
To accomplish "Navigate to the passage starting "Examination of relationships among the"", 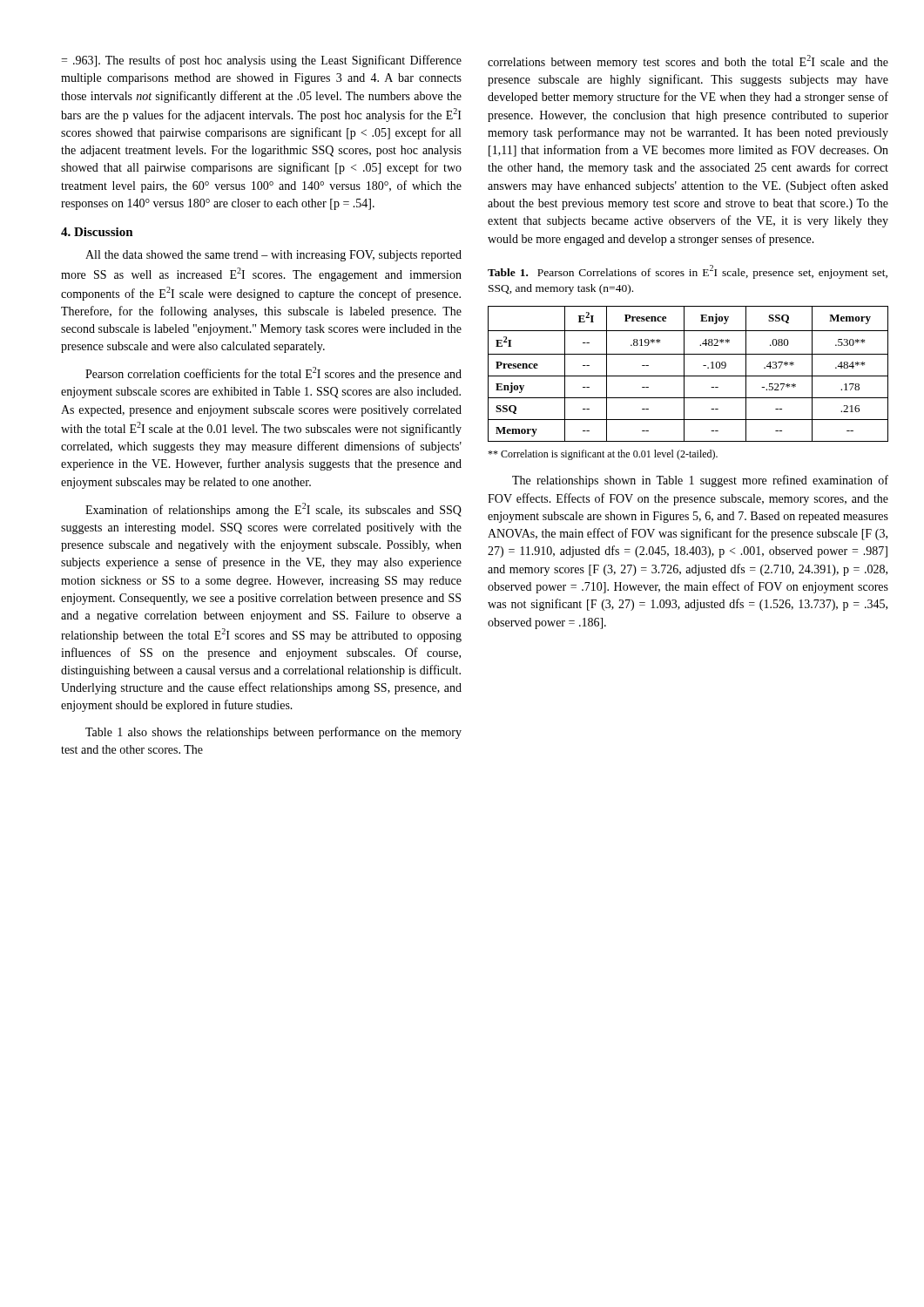I will point(261,607).
